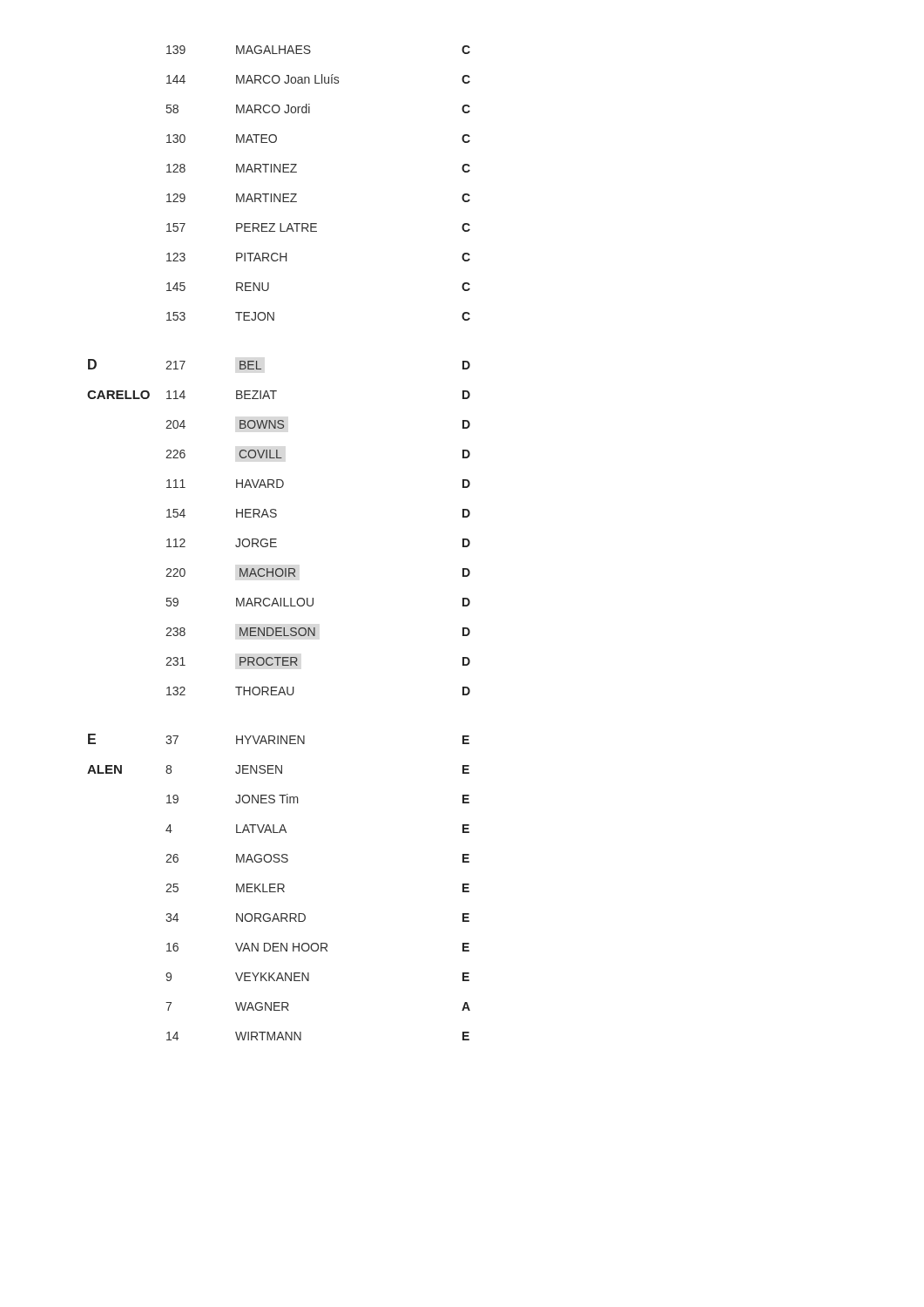Find the passage starting "231 PROCTER D"
Viewport: 924px width, 1307px height.
coord(175,661)
